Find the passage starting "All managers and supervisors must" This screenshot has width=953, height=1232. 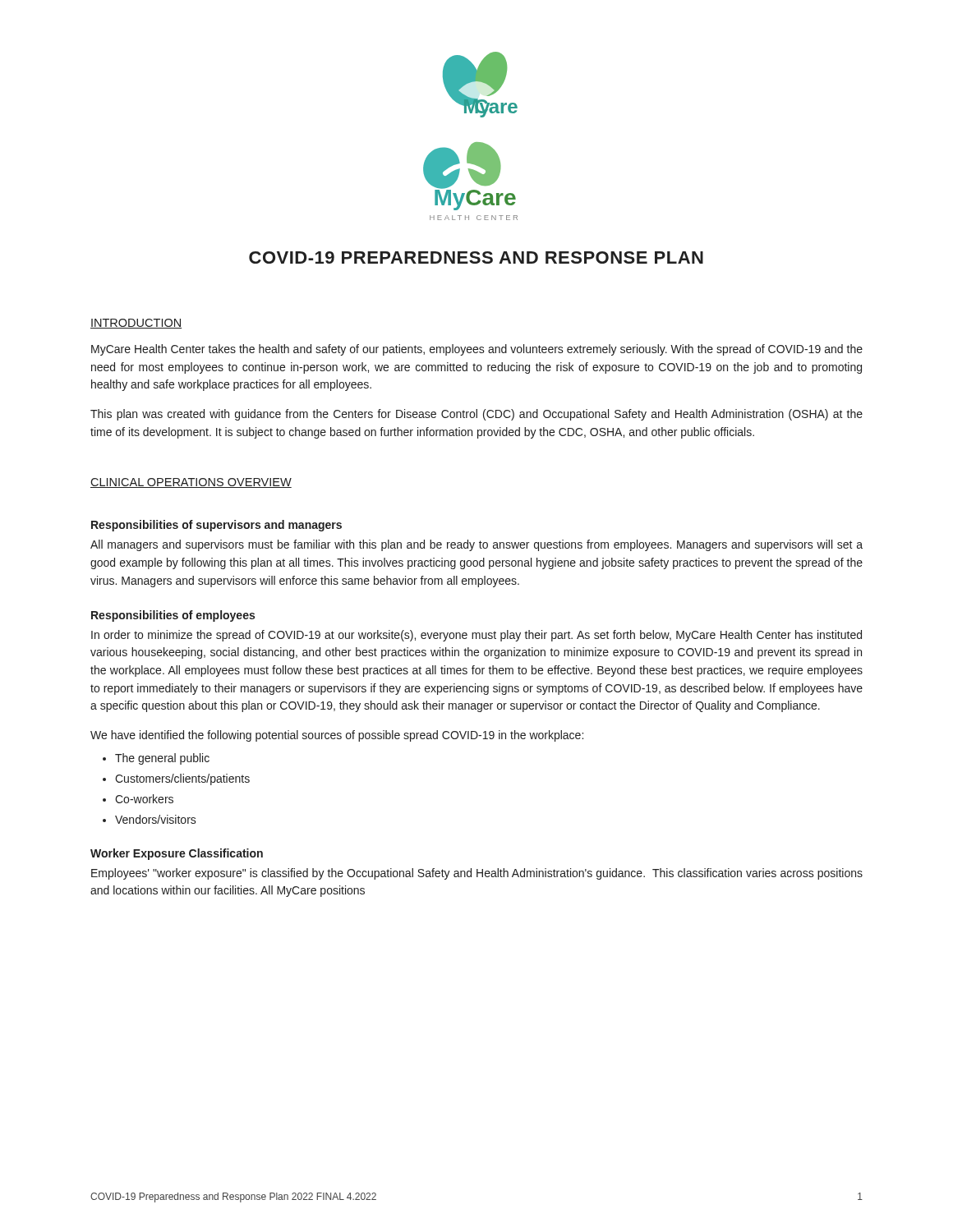point(476,563)
